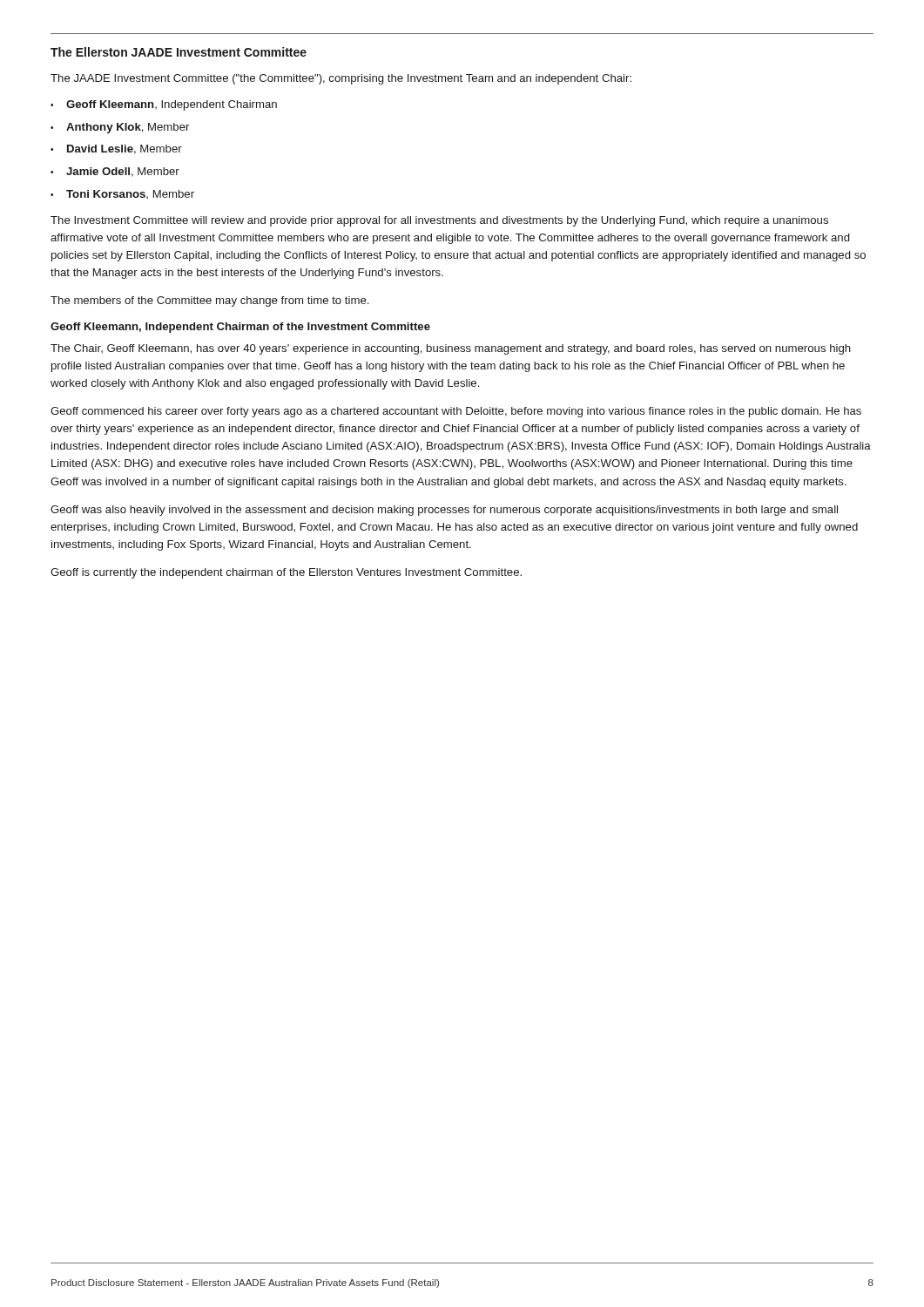Click where it says "• Anthony Klok, Member"
The height and width of the screenshot is (1307, 924).
120,127
